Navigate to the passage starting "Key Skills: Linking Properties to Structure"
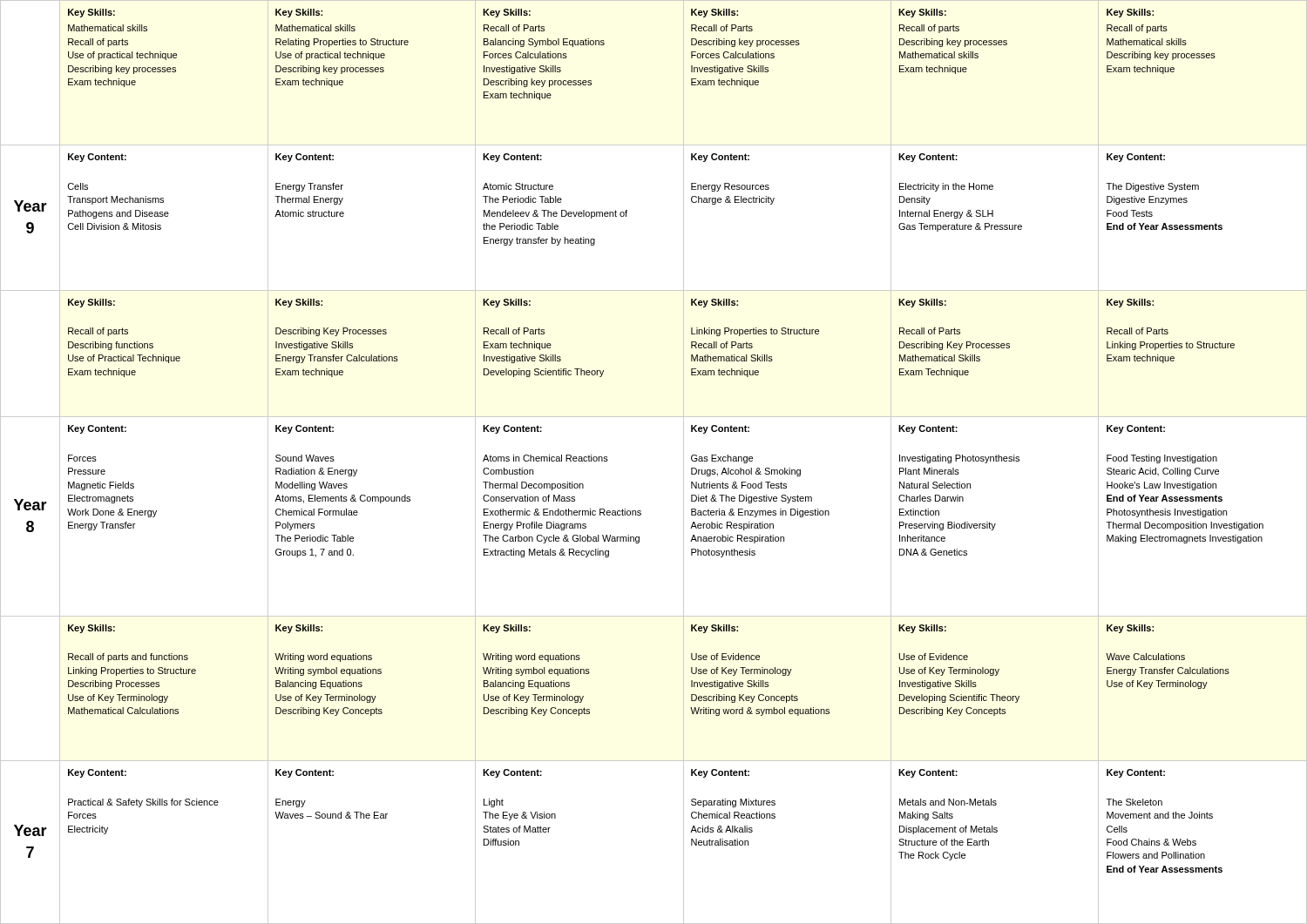 [x=787, y=337]
